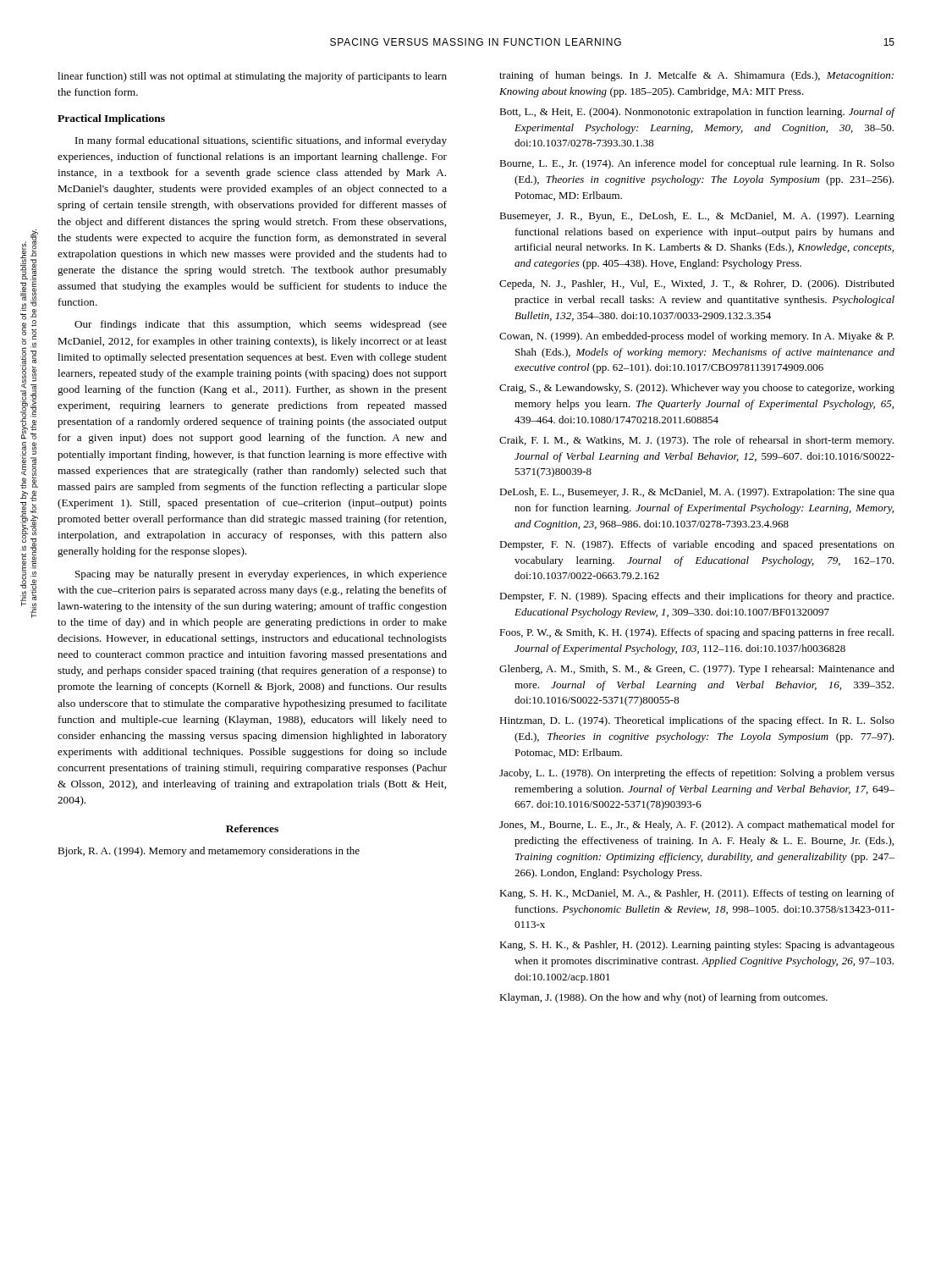Viewport: 952px width, 1270px height.
Task: Find the text block starting "training of human"
Action: point(697,83)
